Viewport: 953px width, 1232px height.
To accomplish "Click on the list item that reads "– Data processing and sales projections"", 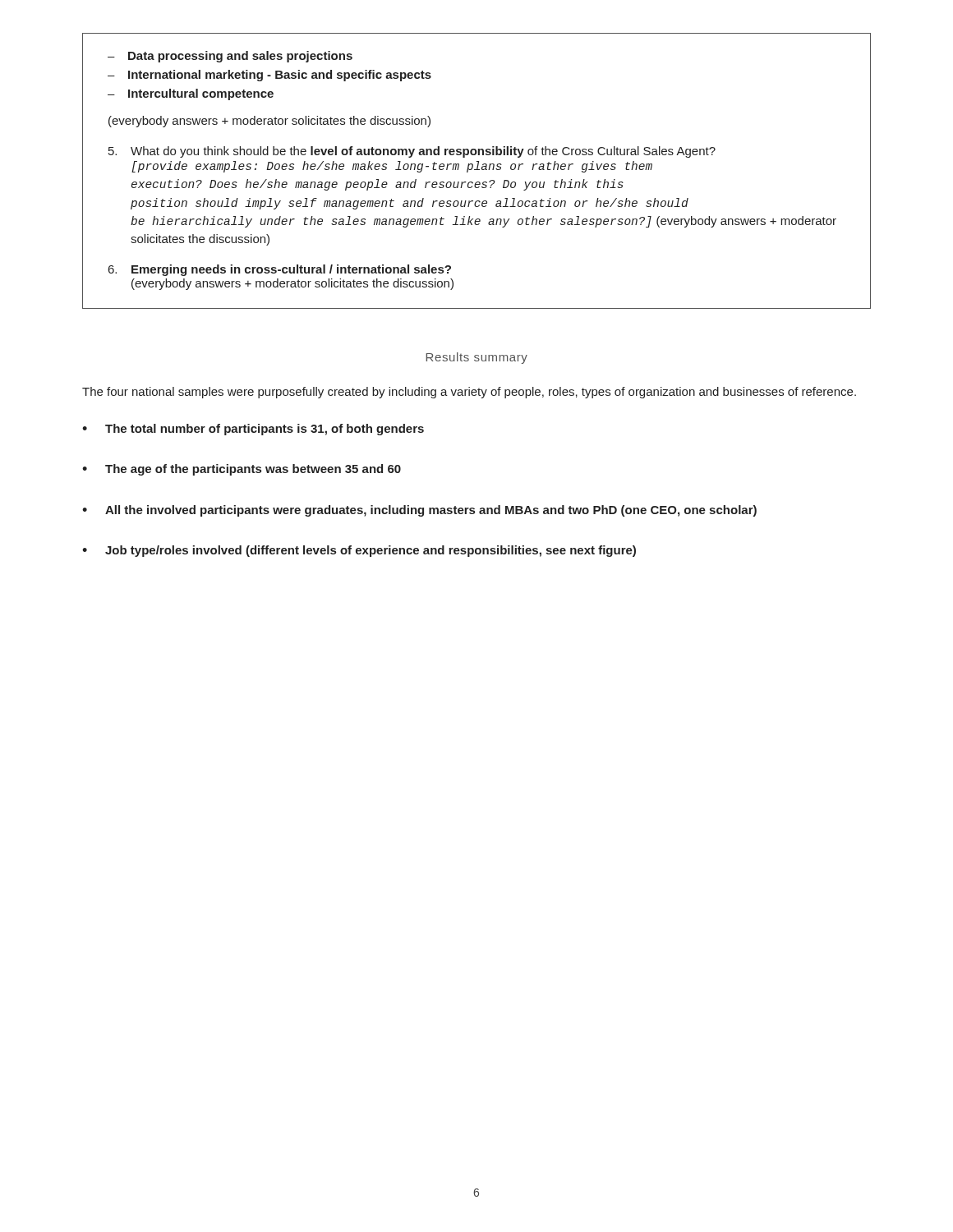I will tap(230, 55).
